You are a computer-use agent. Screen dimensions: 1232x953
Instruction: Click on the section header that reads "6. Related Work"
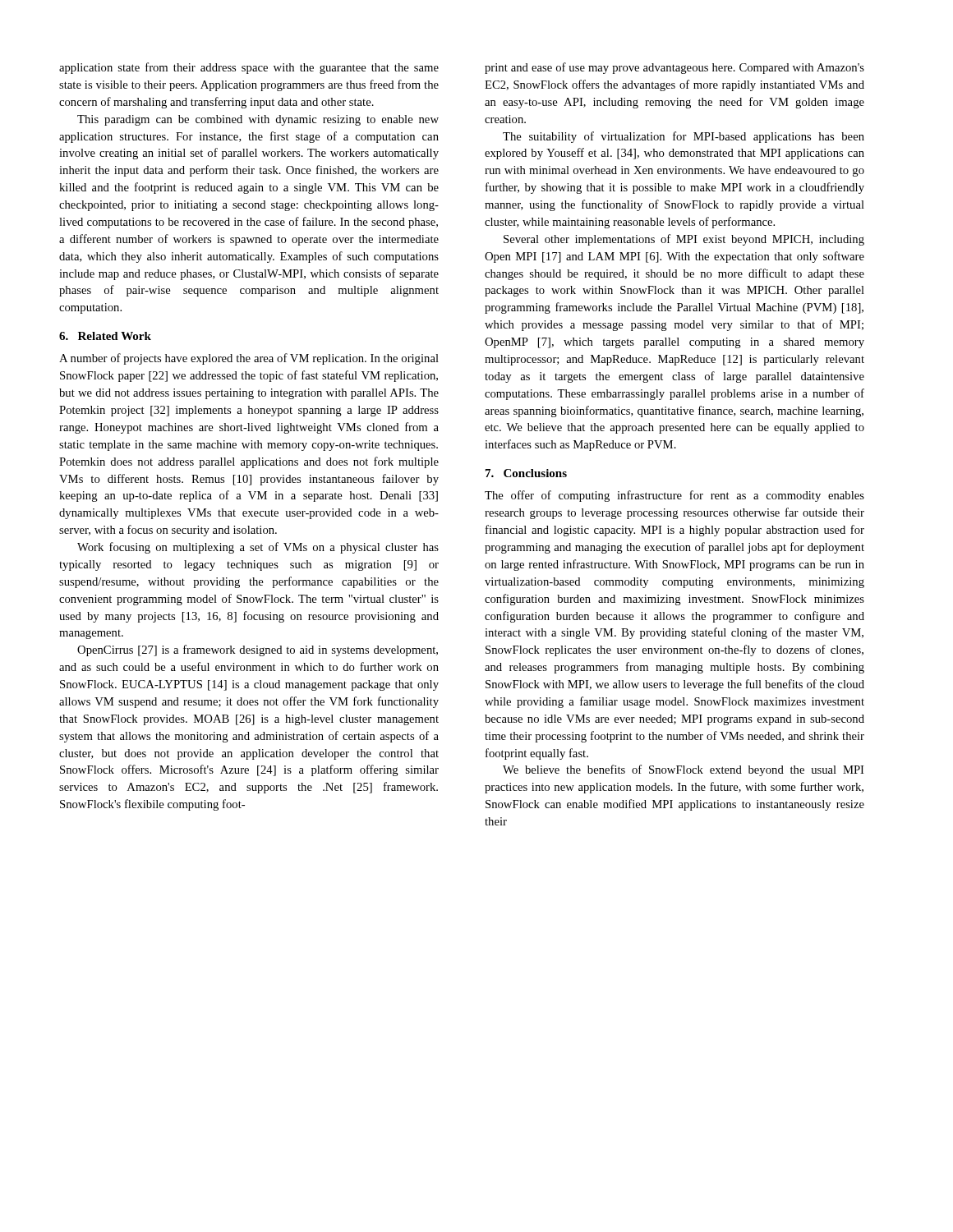pyautogui.click(x=105, y=336)
